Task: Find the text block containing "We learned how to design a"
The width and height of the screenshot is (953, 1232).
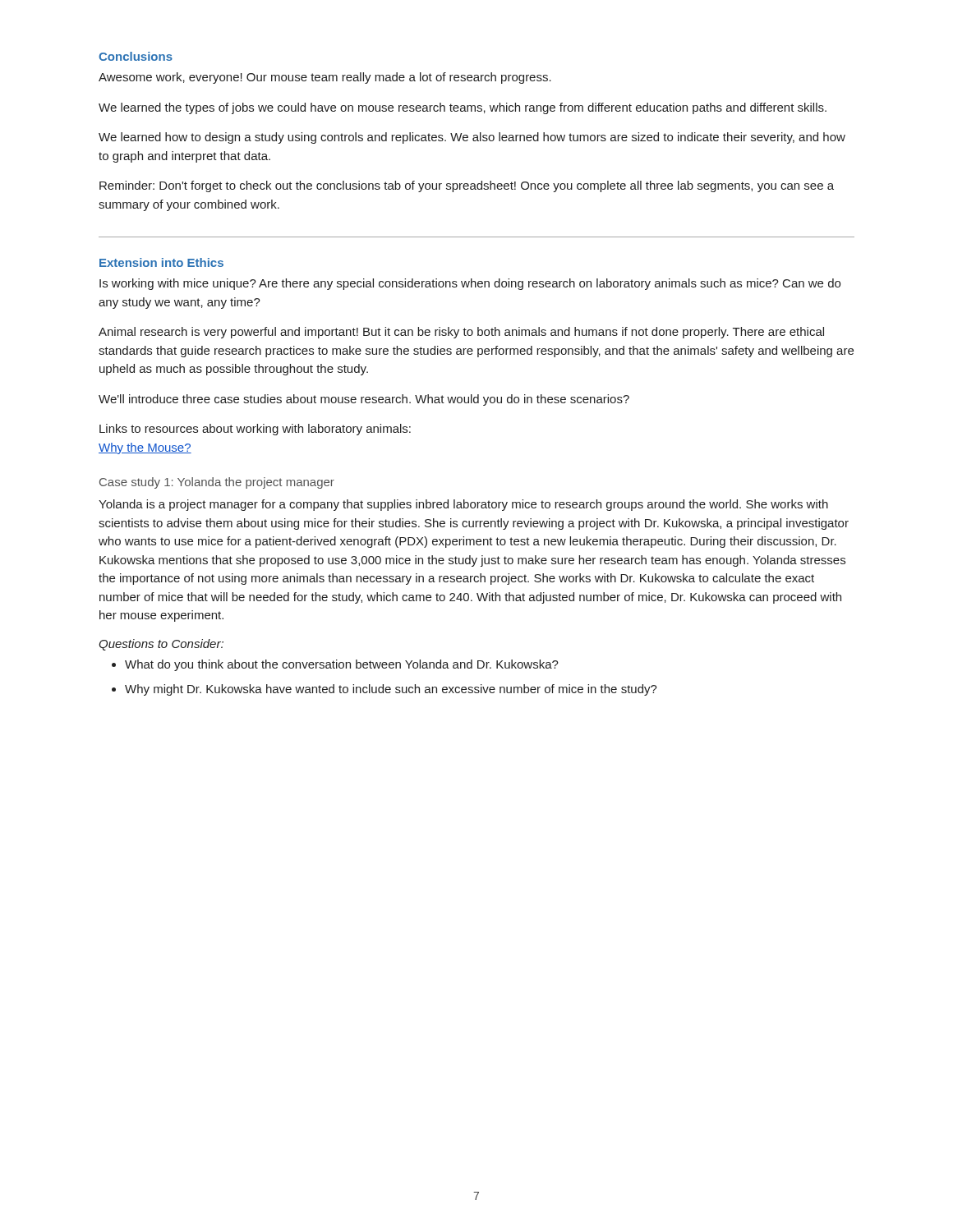Action: pyautogui.click(x=472, y=146)
